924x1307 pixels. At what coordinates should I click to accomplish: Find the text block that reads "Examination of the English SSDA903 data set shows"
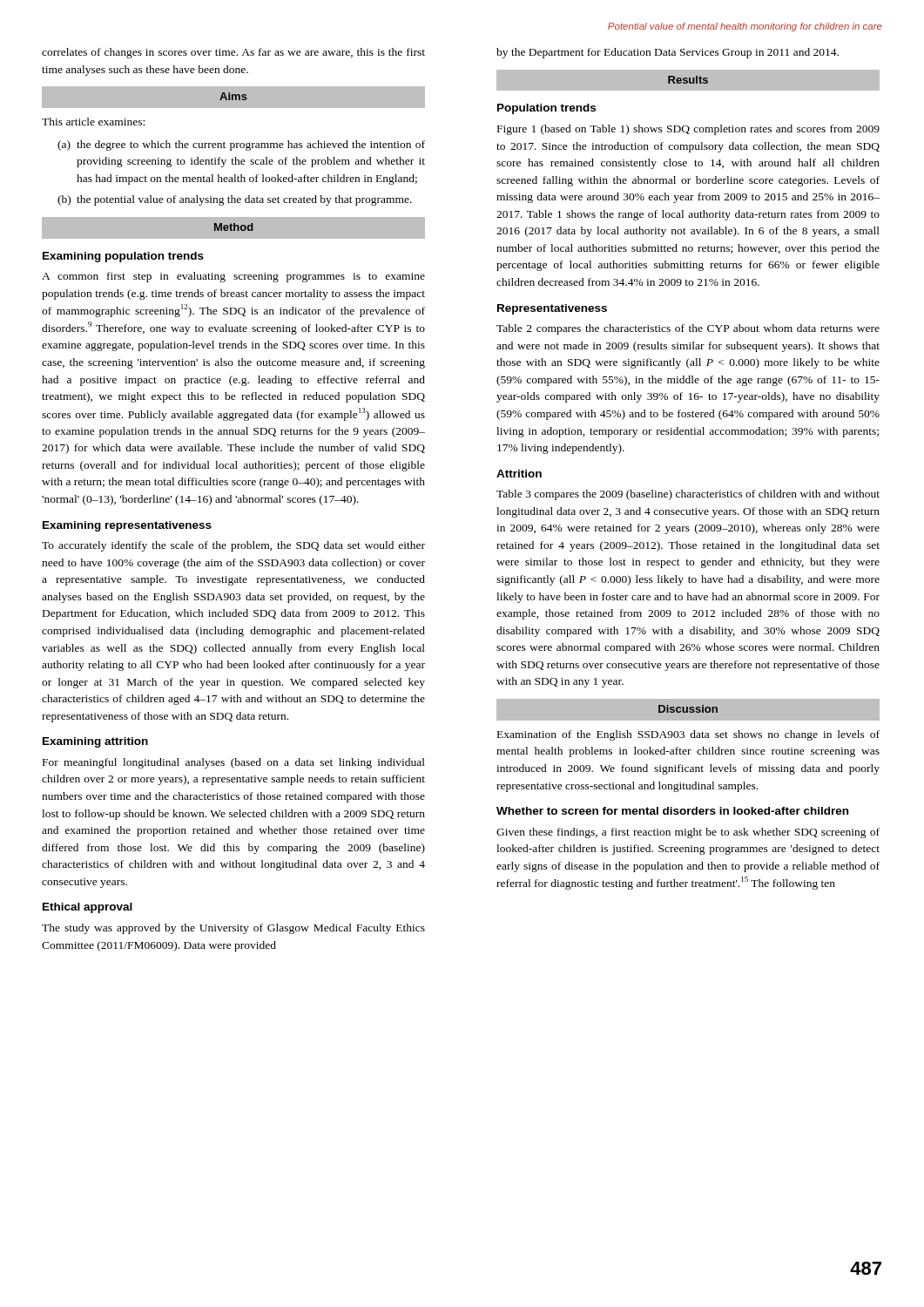688,759
